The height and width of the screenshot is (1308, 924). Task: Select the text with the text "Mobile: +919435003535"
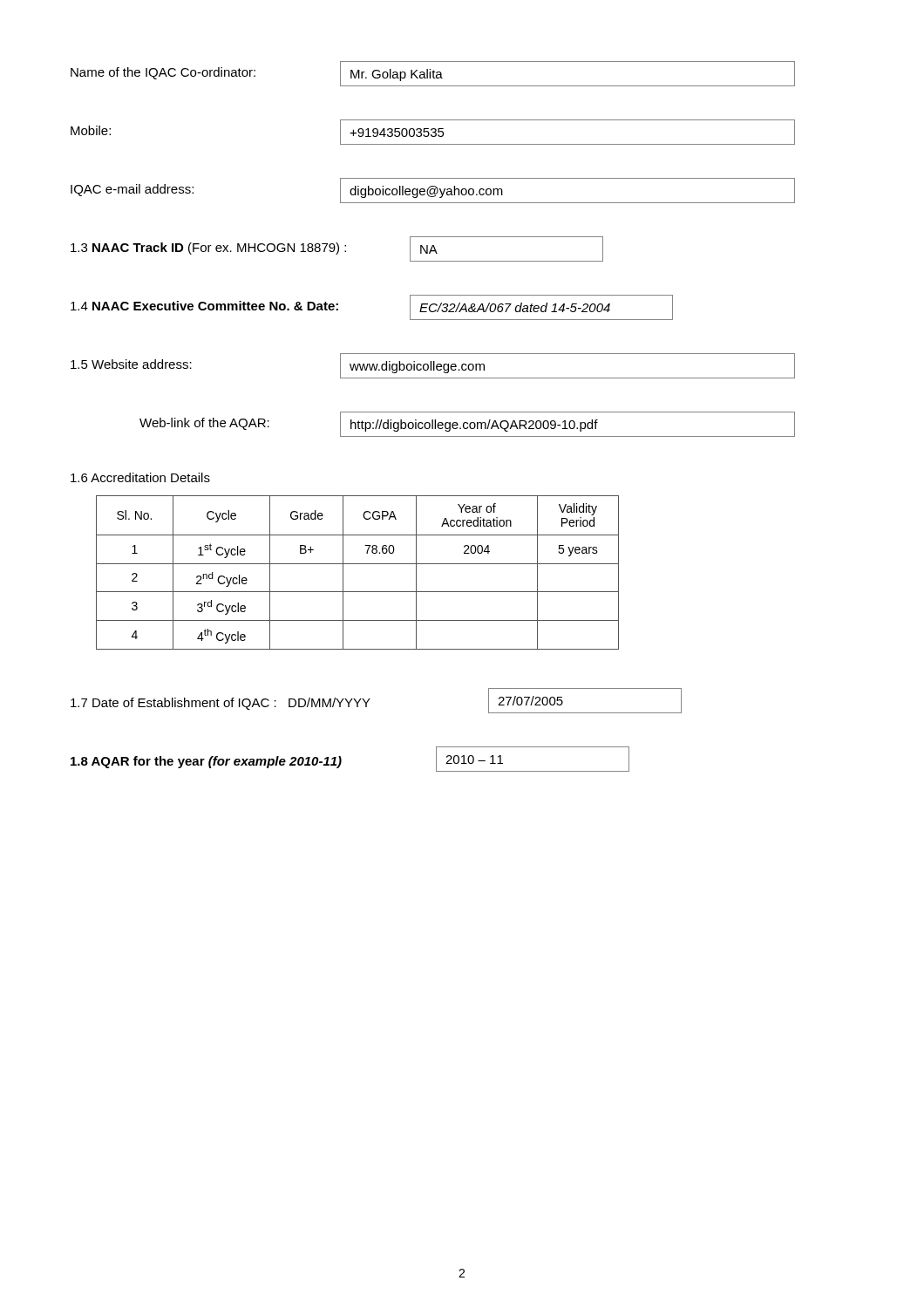click(x=432, y=132)
